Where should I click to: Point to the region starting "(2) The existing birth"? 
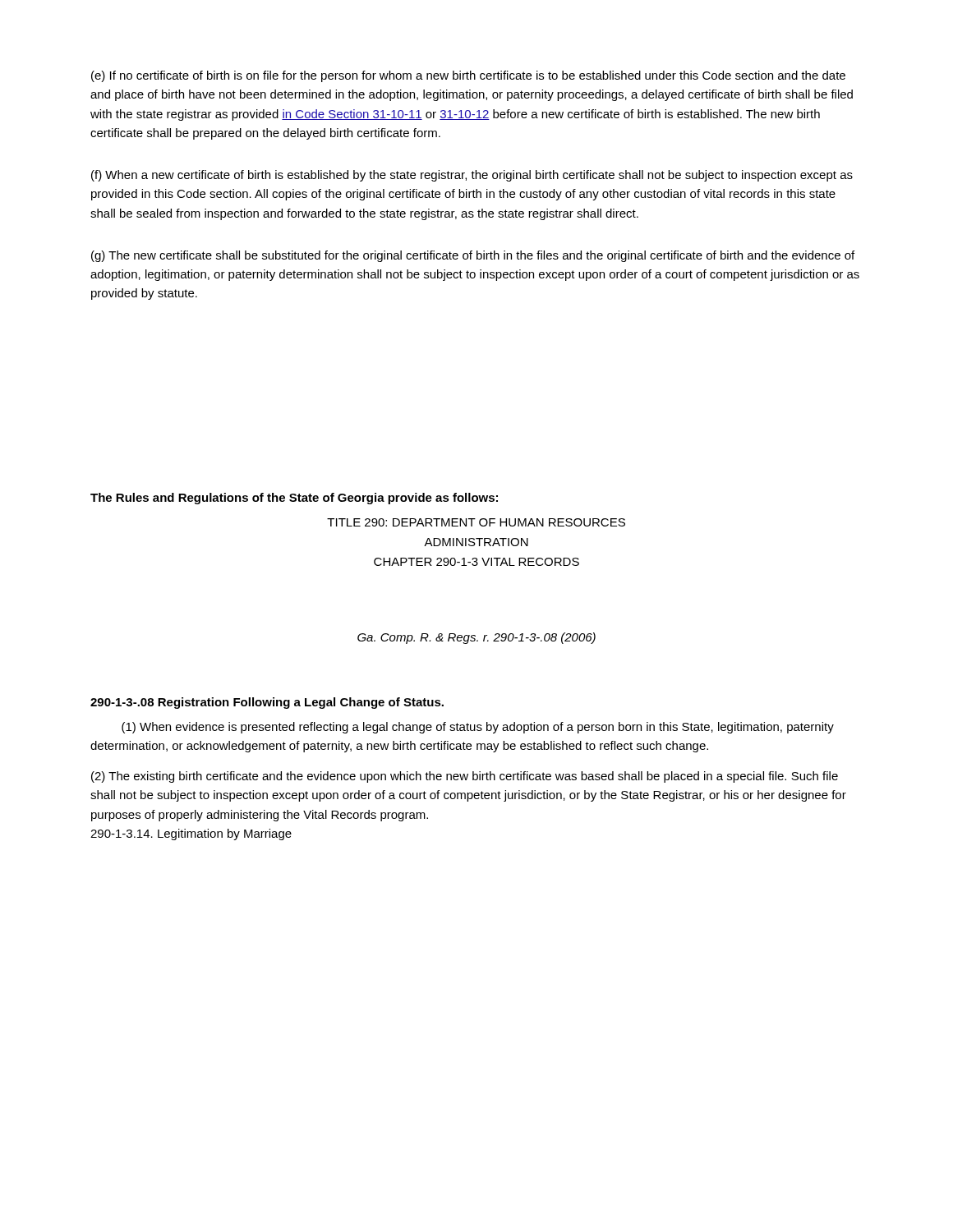pos(468,804)
